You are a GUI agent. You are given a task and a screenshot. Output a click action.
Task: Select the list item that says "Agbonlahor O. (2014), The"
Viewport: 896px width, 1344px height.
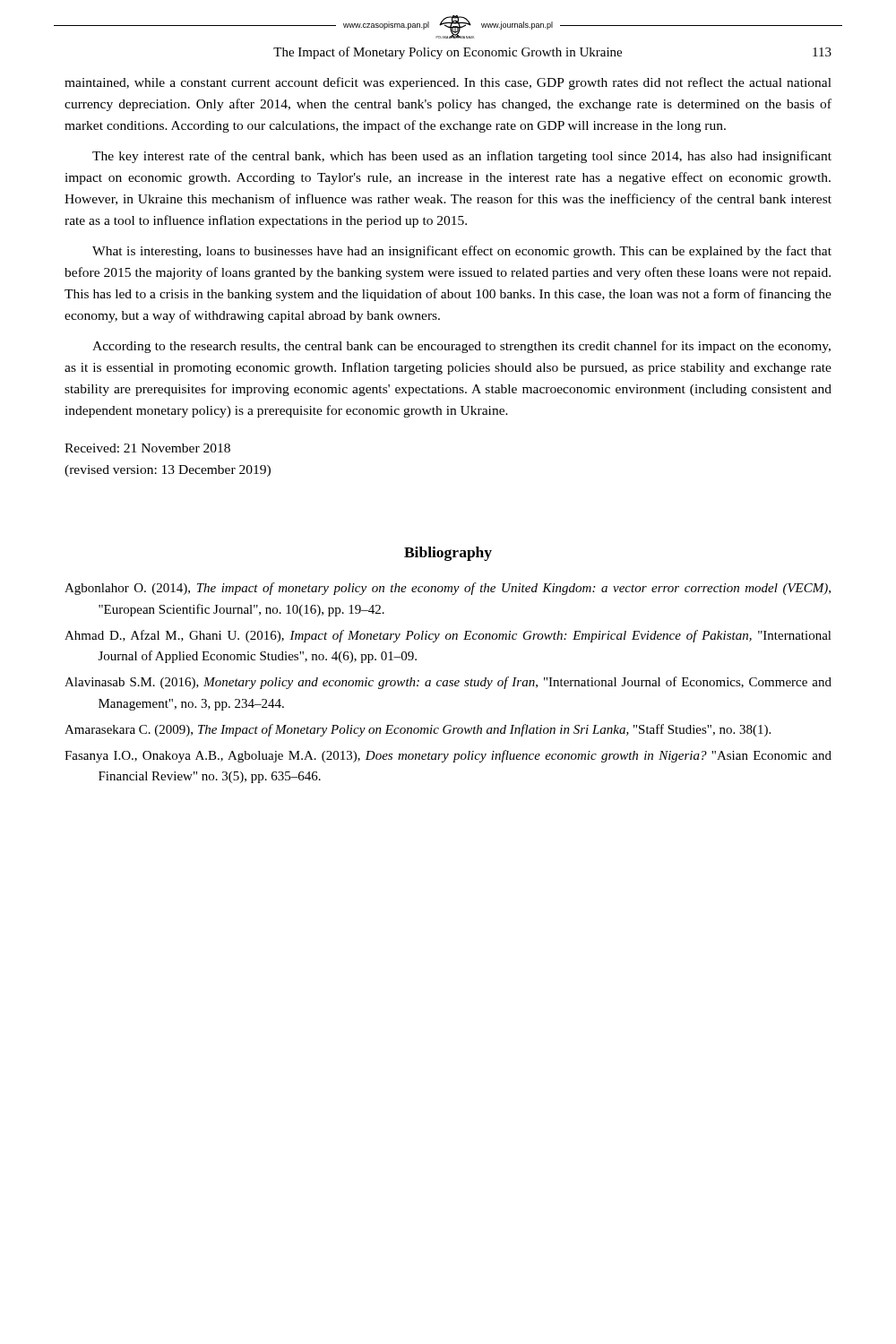(448, 598)
